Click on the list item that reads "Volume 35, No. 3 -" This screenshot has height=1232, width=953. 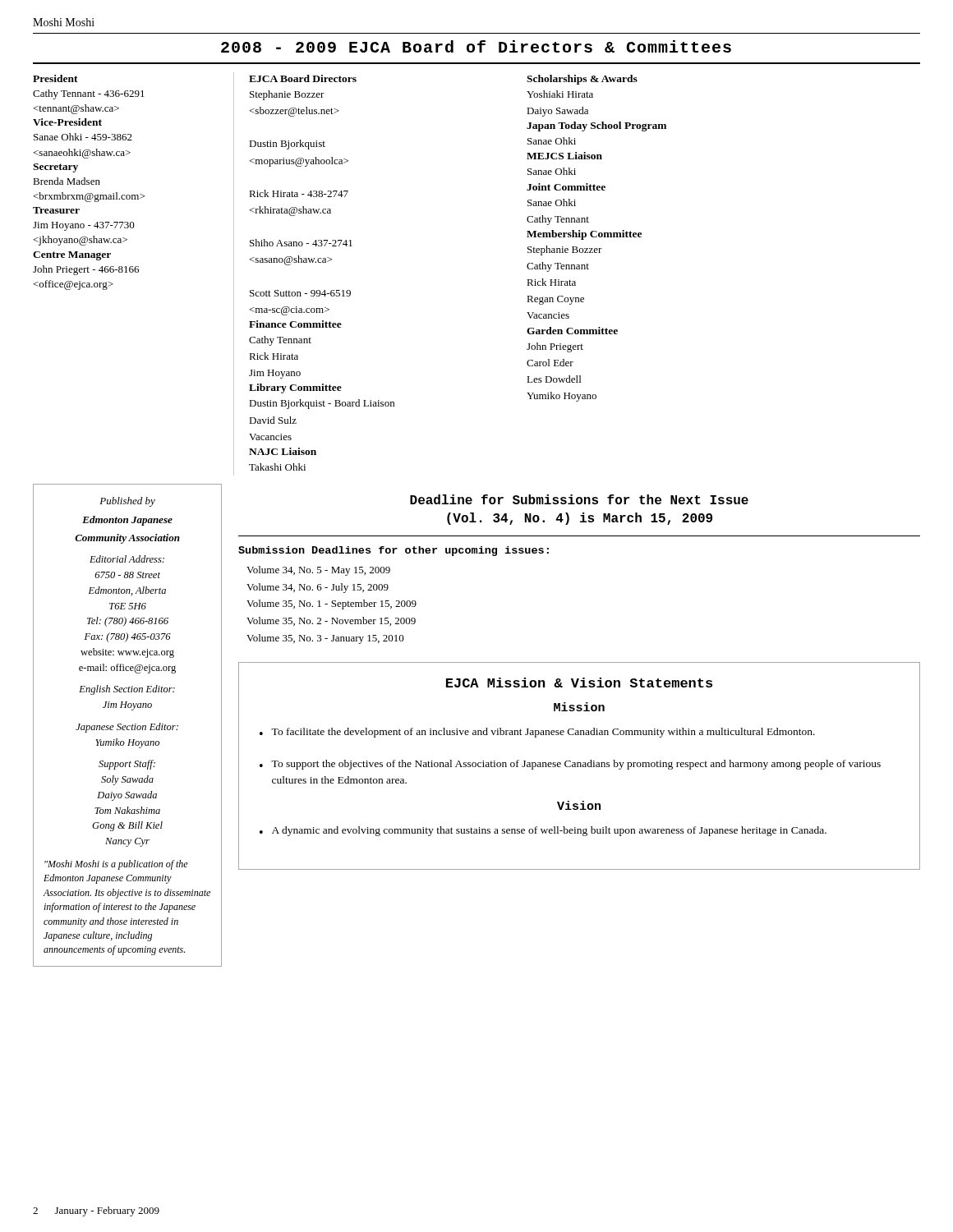[x=325, y=638]
